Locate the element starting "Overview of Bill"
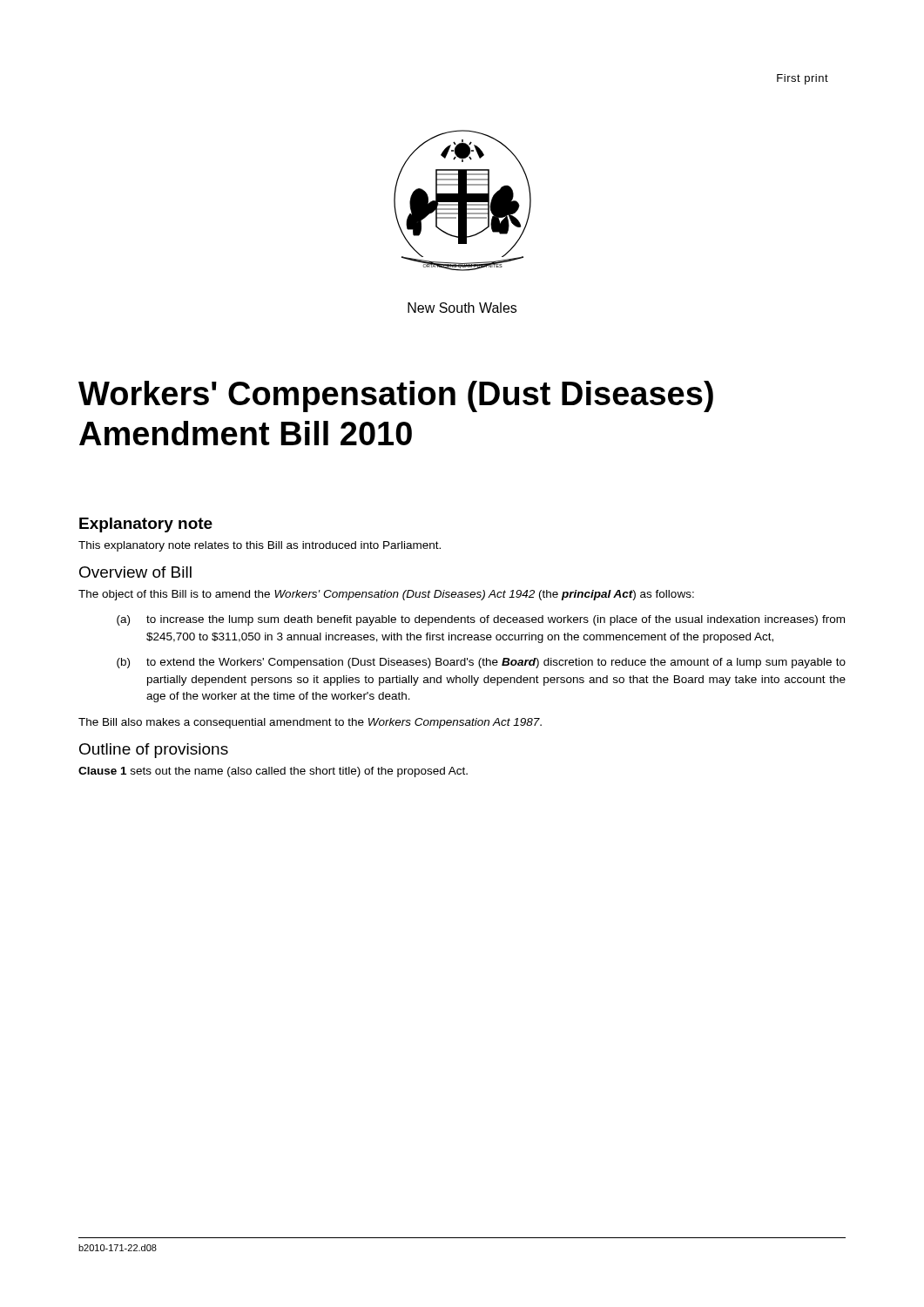The width and height of the screenshot is (924, 1307). pyautogui.click(x=135, y=572)
